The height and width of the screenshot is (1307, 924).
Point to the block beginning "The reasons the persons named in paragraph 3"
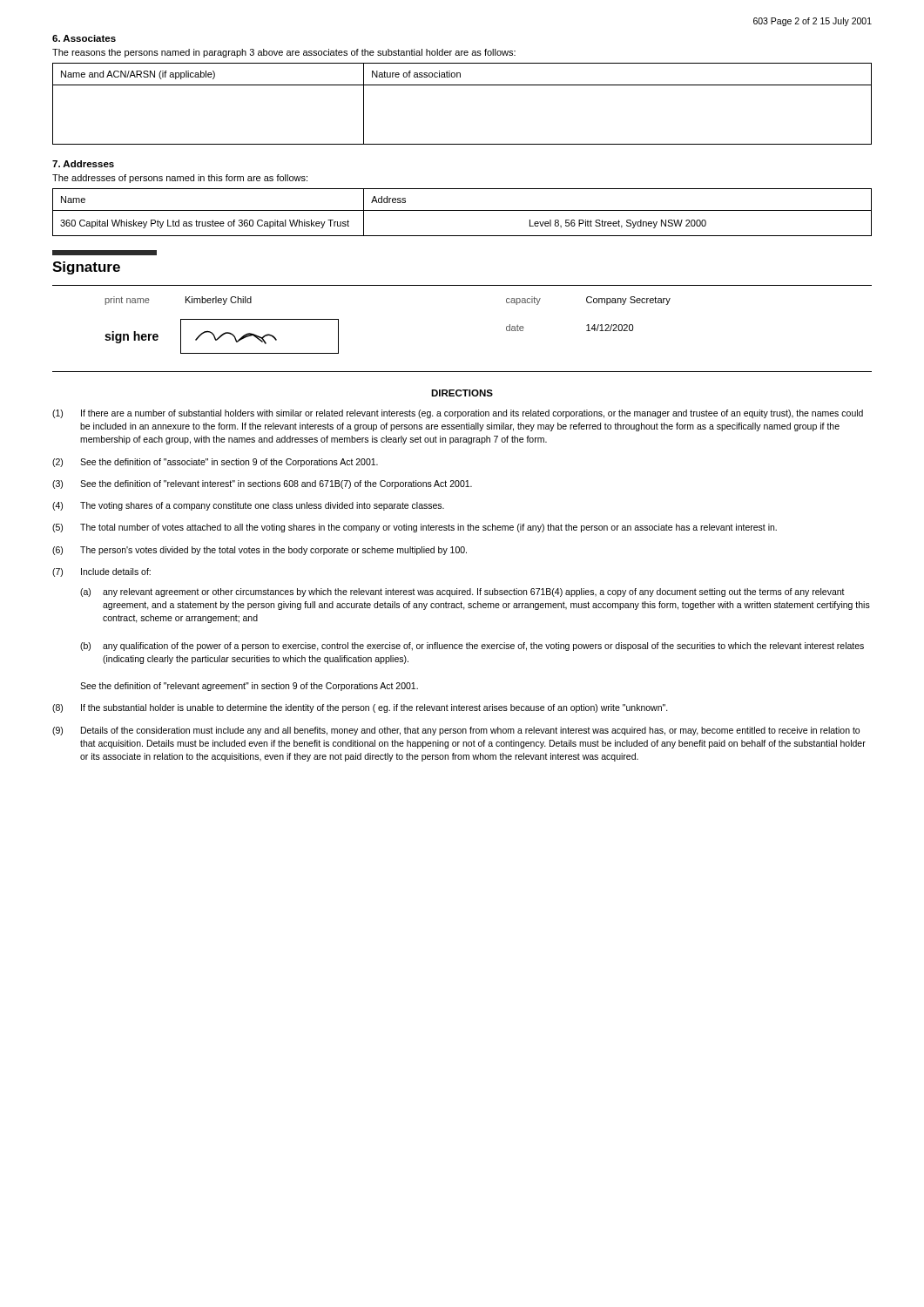tap(284, 52)
